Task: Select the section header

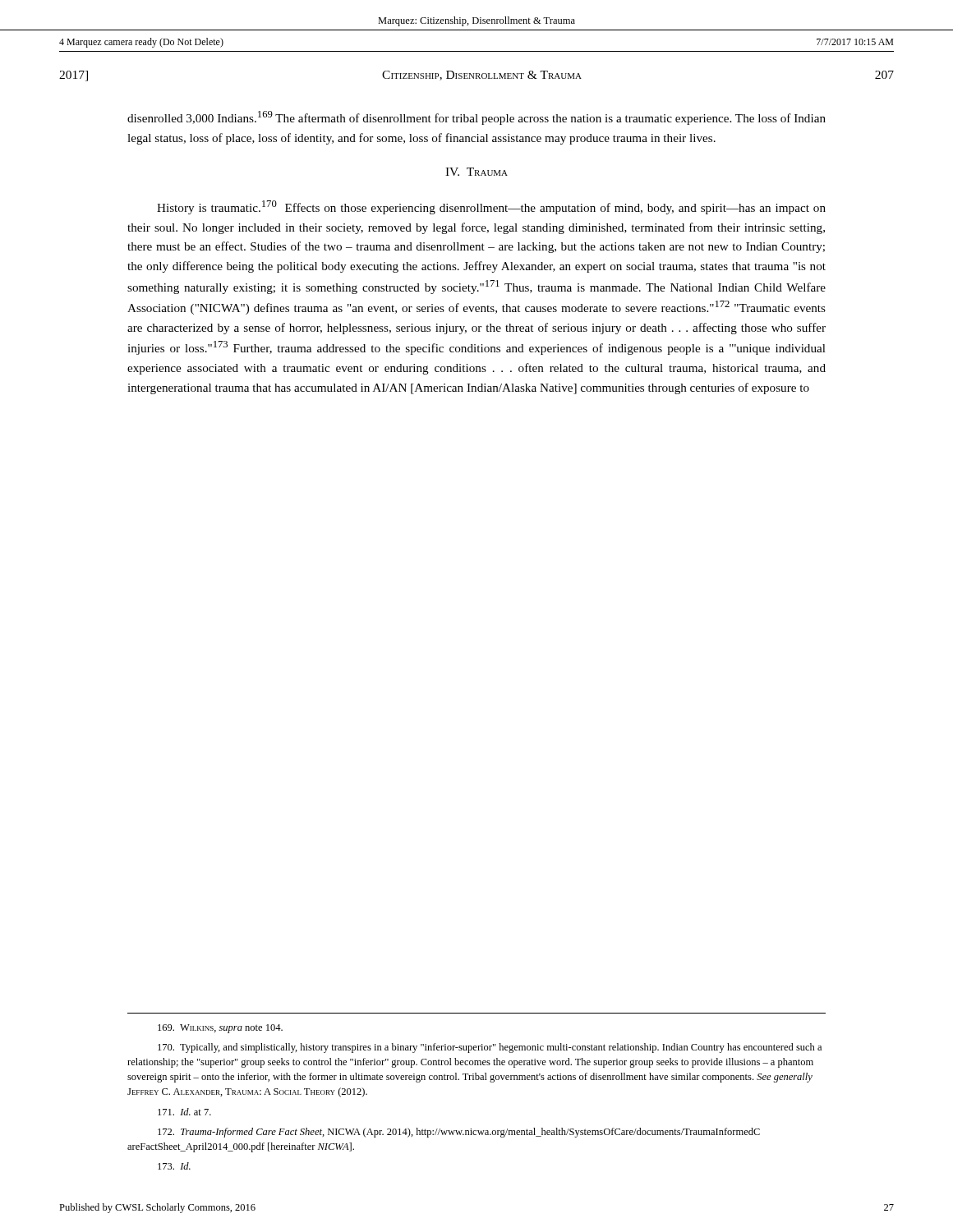Action: click(x=476, y=171)
